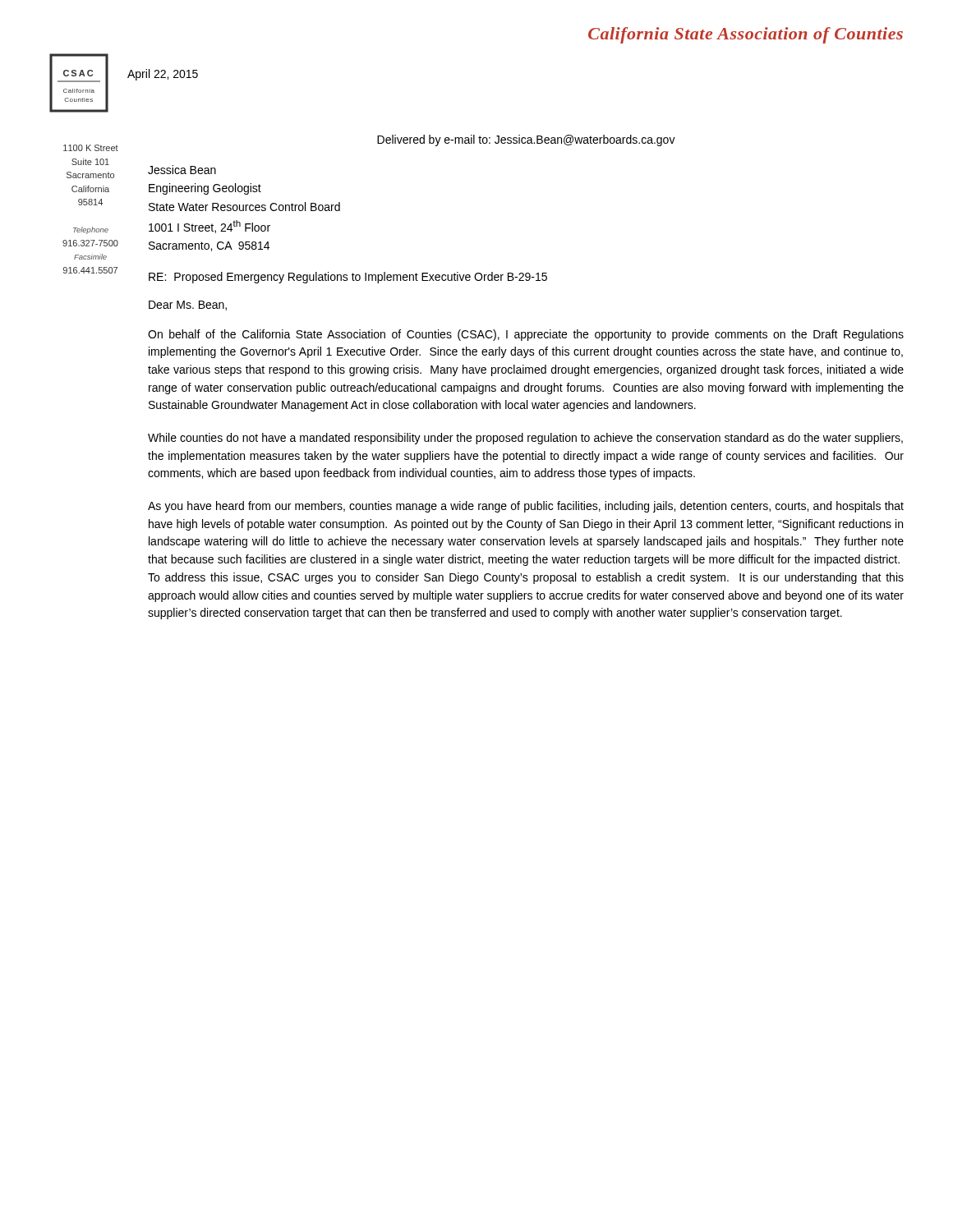The image size is (953, 1232).
Task: Select the text block with the text "On behalf of the California State"
Action: (526, 370)
